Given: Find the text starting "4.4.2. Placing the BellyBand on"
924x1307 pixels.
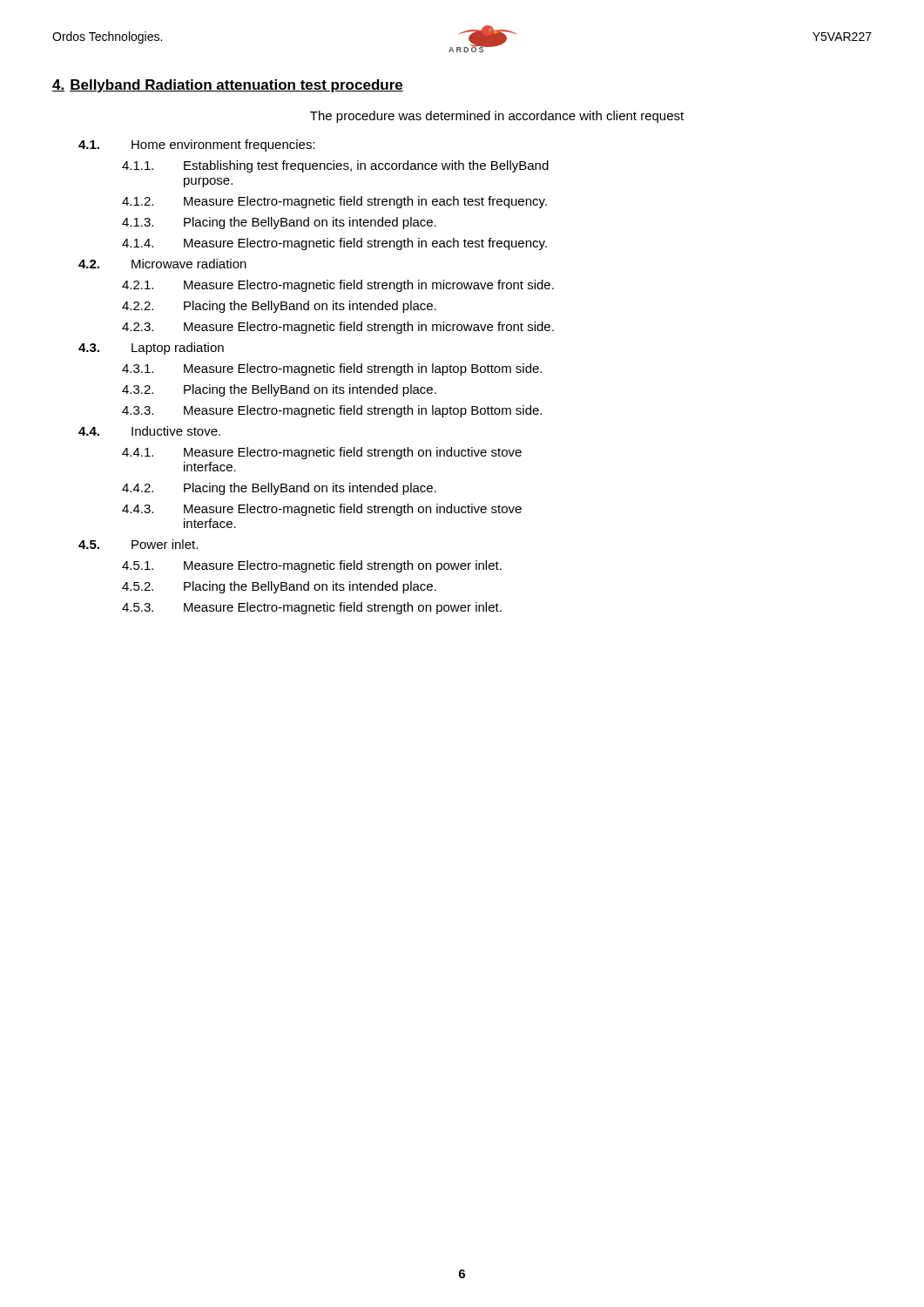Looking at the screenshot, I should tap(279, 489).
